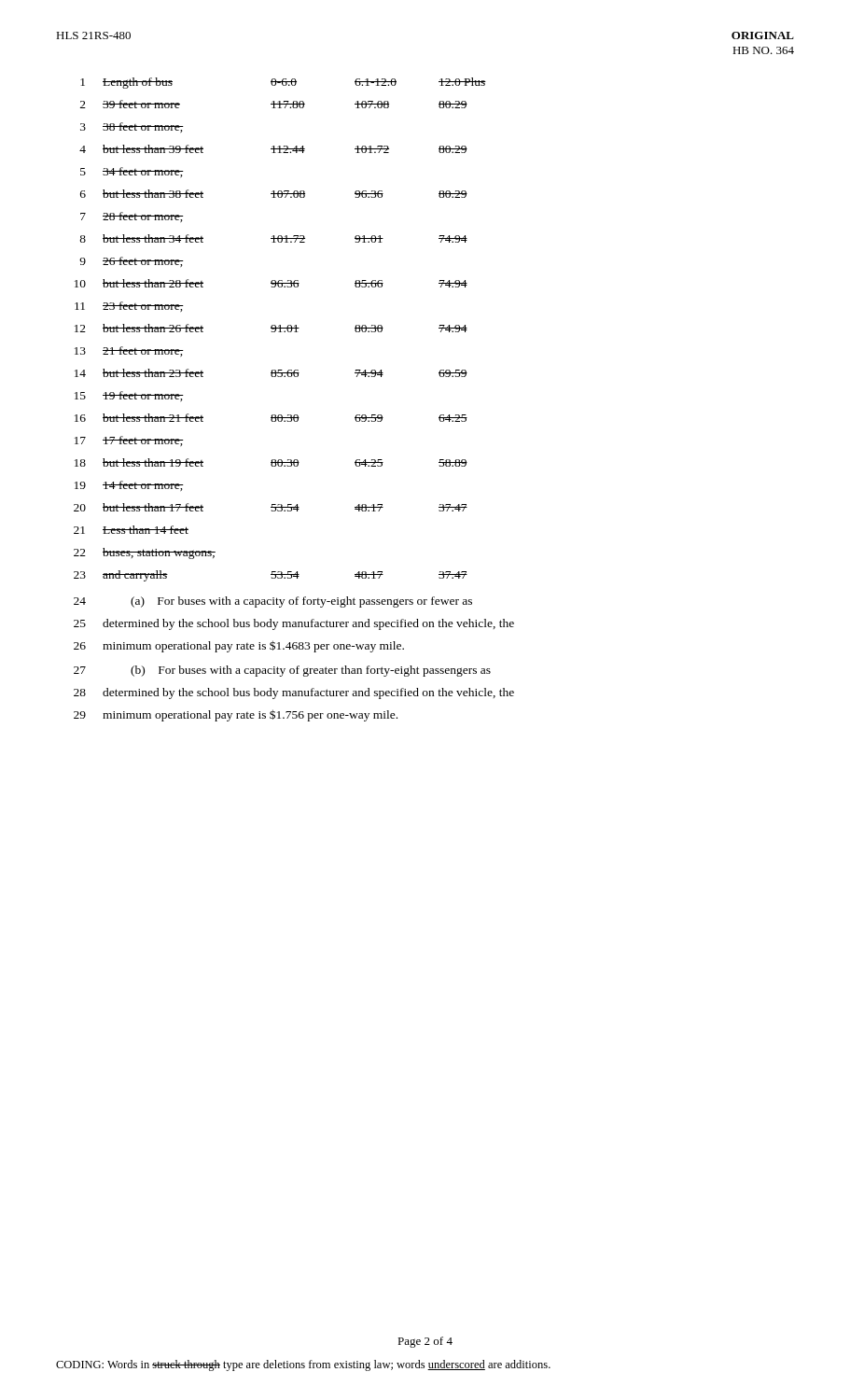Navigate to the text starting "3 38 feet or"
This screenshot has width=850, height=1400.
132,127
